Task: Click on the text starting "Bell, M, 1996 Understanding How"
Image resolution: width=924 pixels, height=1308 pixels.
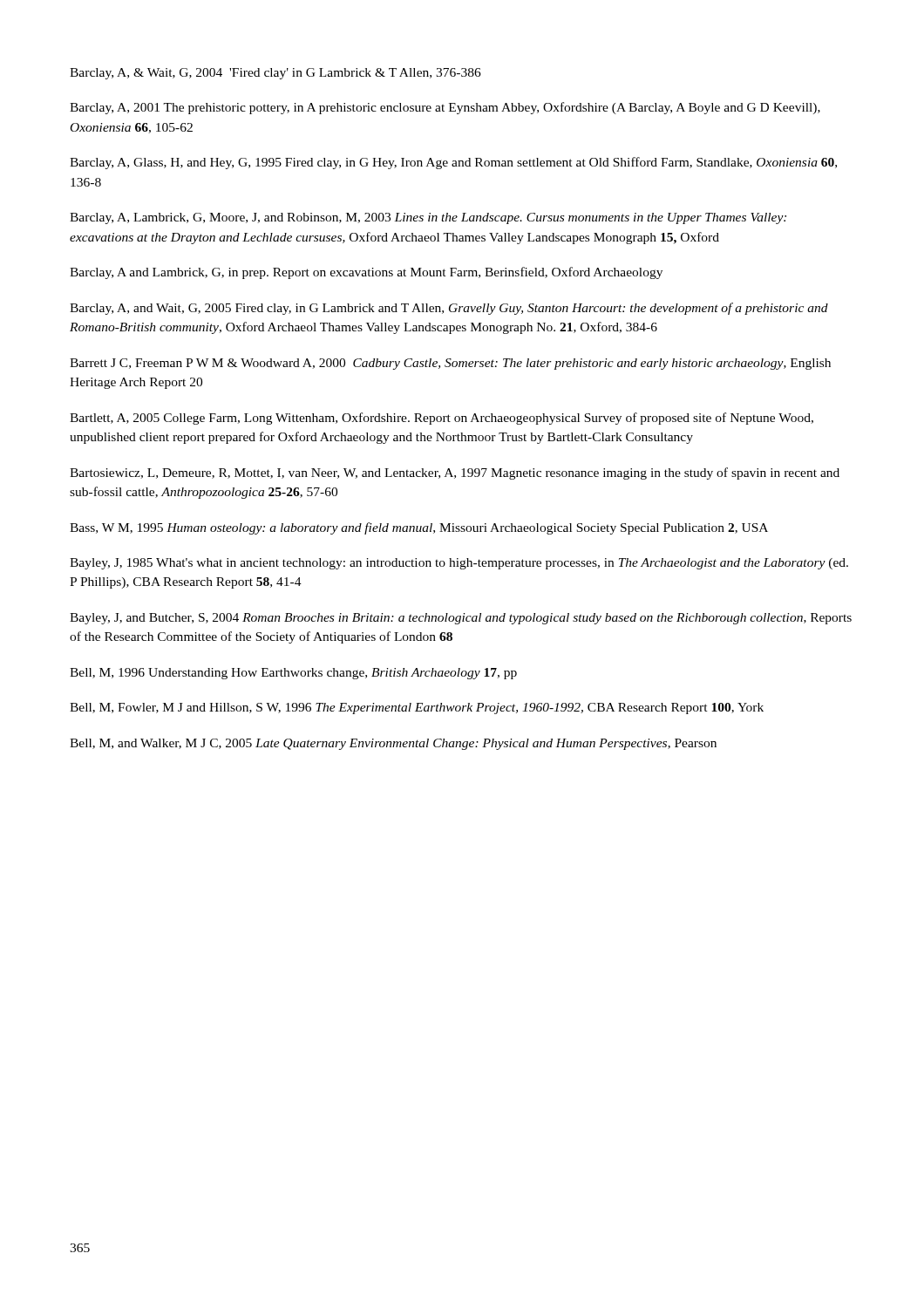Action: click(x=293, y=672)
